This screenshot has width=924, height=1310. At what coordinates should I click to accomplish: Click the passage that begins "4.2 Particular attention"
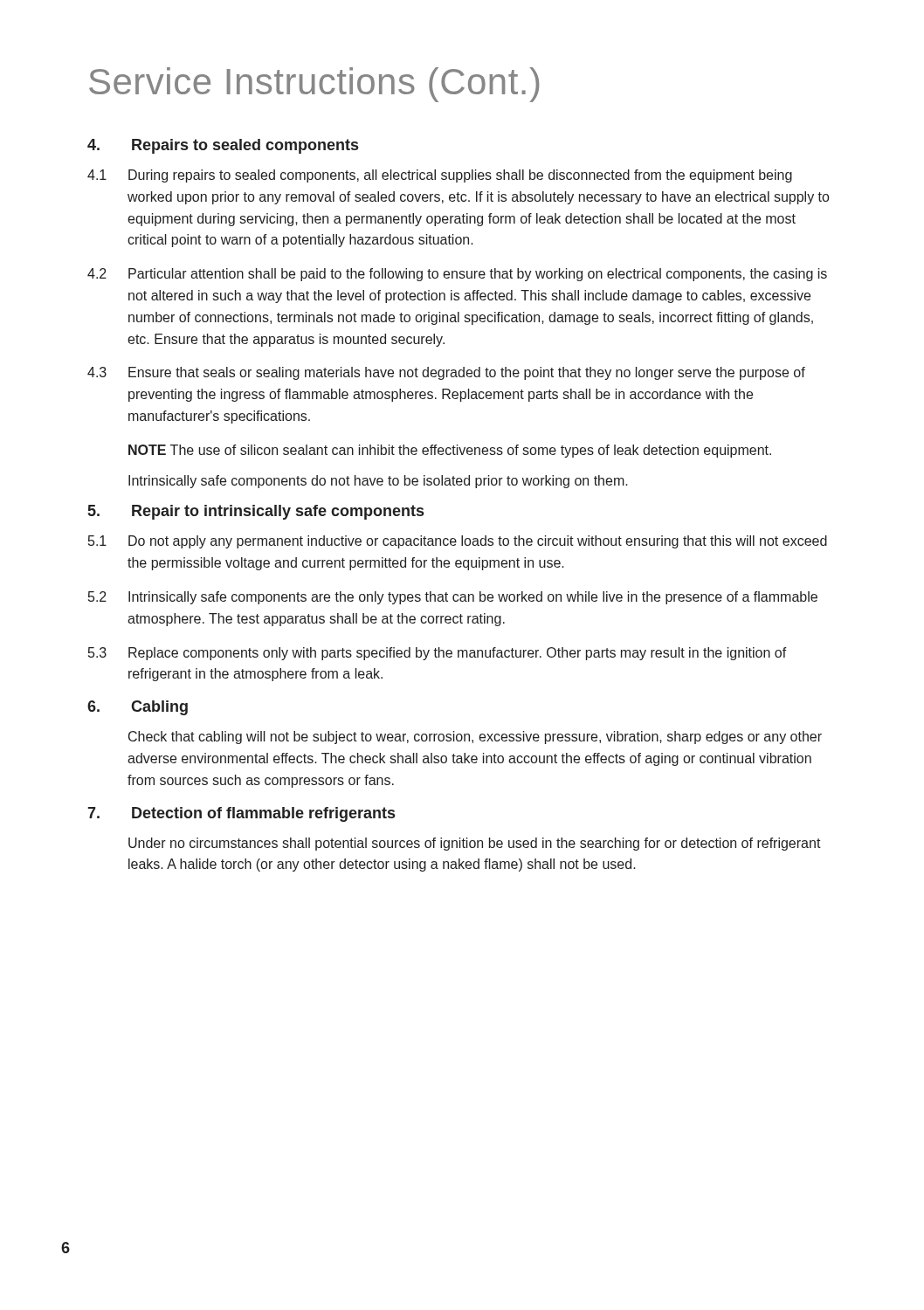coord(462,307)
